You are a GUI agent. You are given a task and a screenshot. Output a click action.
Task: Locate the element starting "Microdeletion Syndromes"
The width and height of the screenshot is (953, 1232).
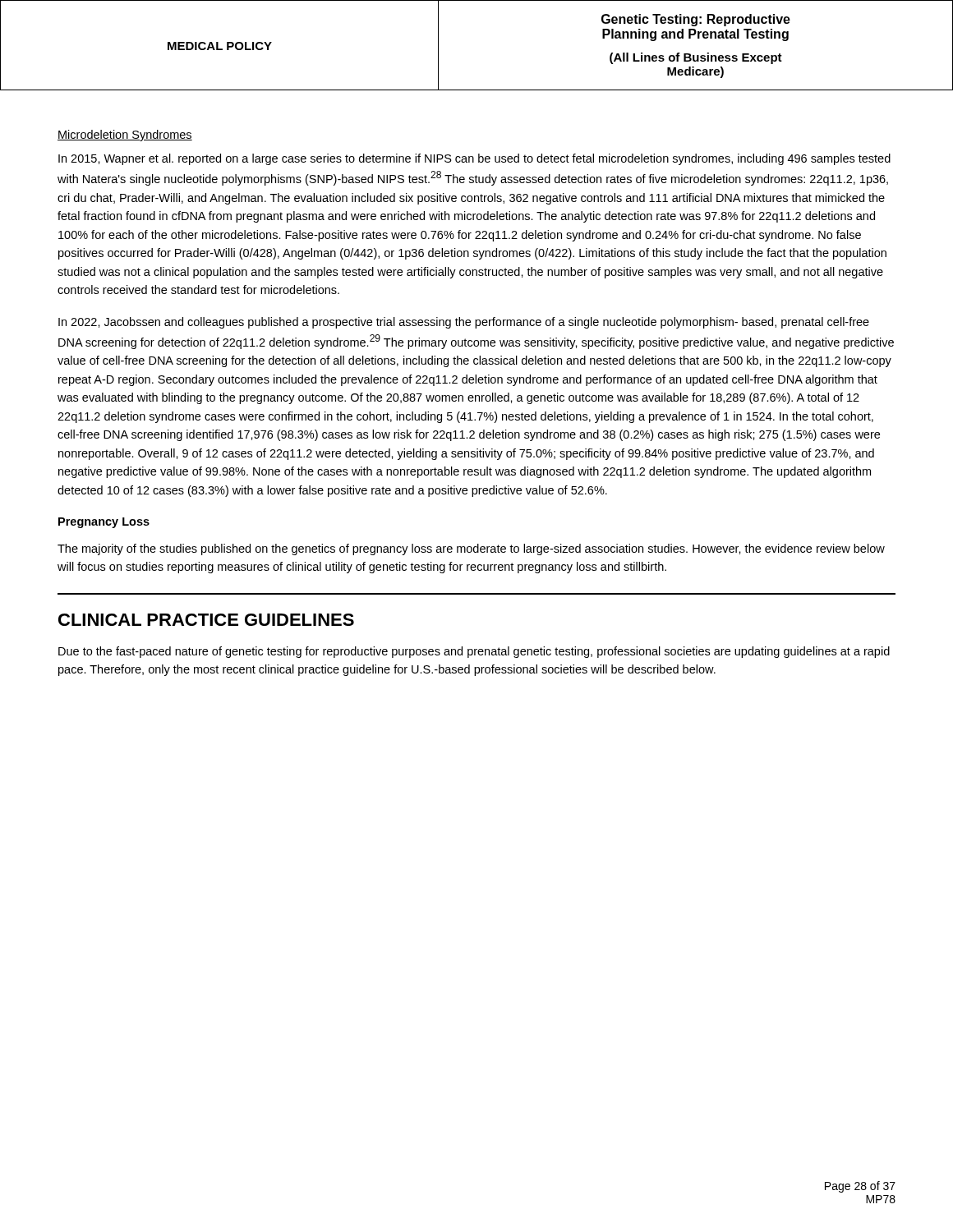coord(125,135)
